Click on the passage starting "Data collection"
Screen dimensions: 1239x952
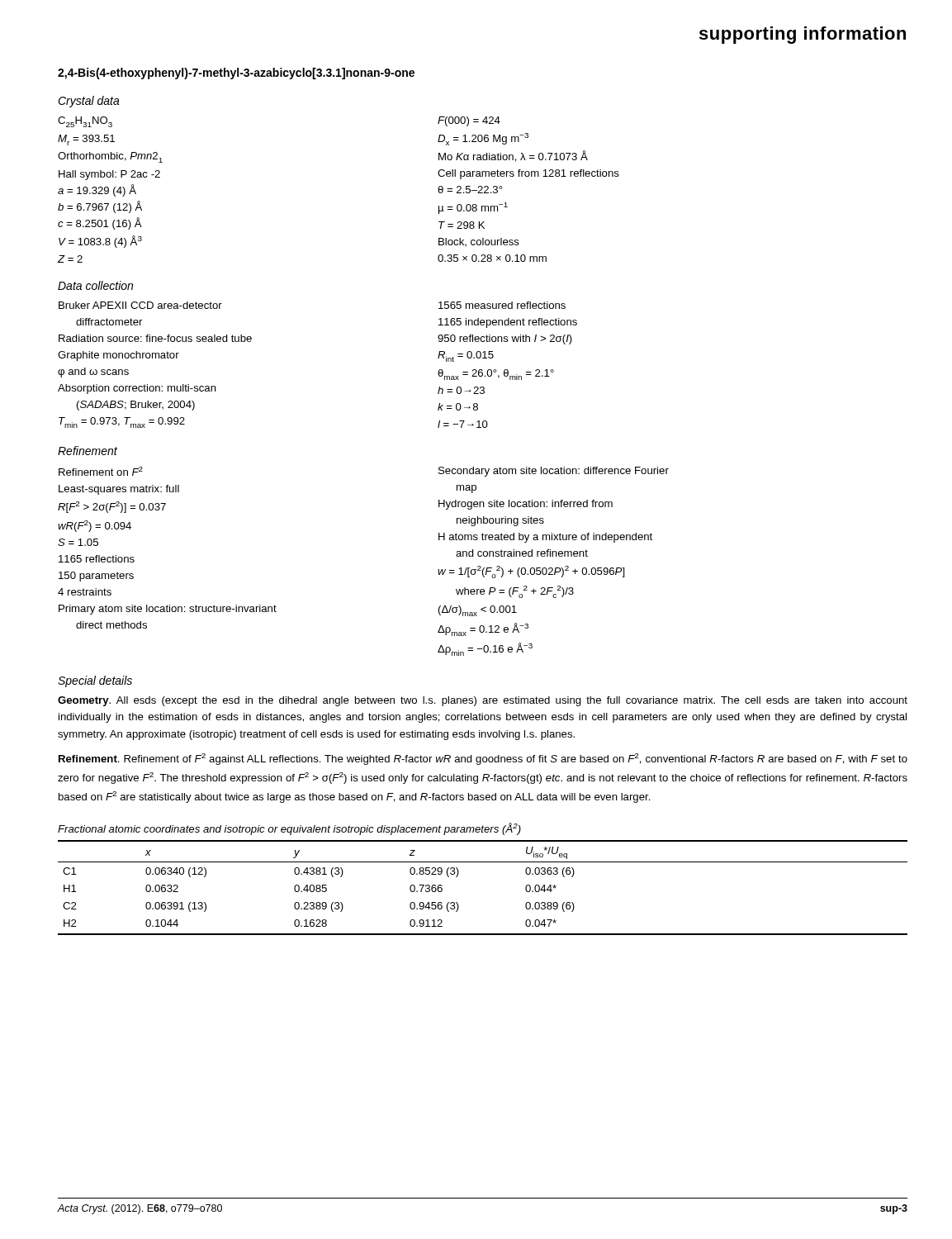tap(96, 286)
